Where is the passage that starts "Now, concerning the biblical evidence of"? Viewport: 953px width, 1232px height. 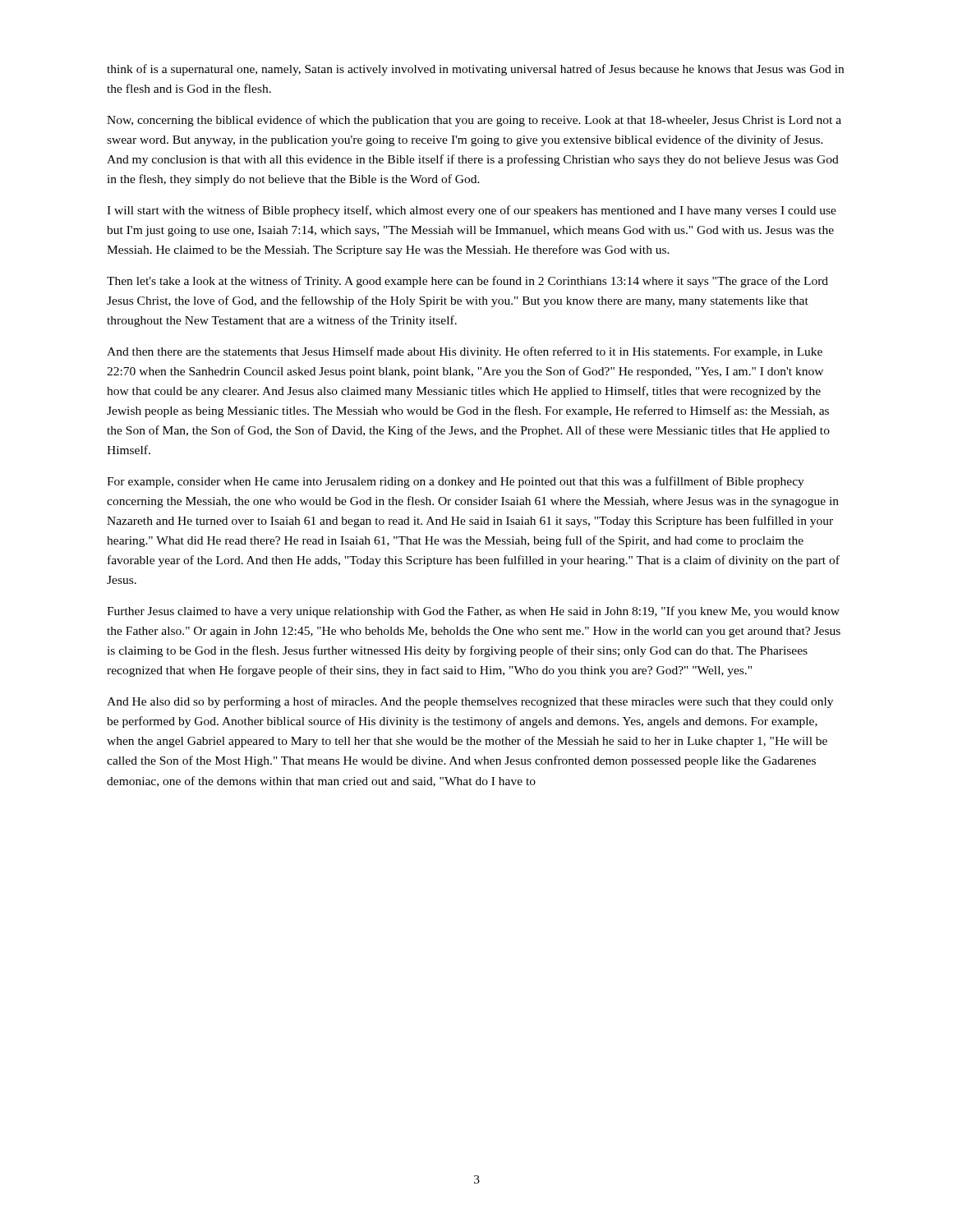(x=474, y=149)
